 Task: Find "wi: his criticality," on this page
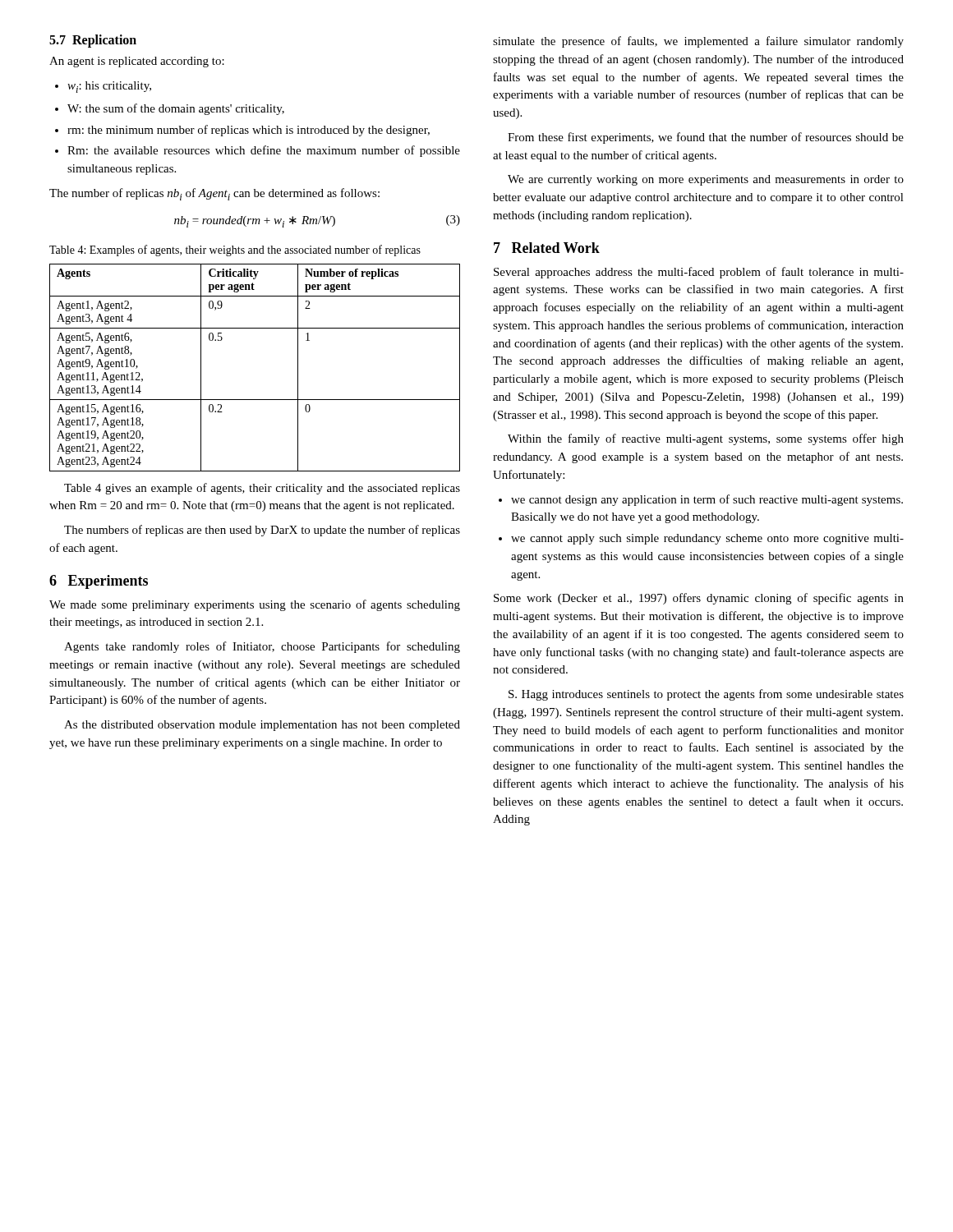tap(103, 87)
